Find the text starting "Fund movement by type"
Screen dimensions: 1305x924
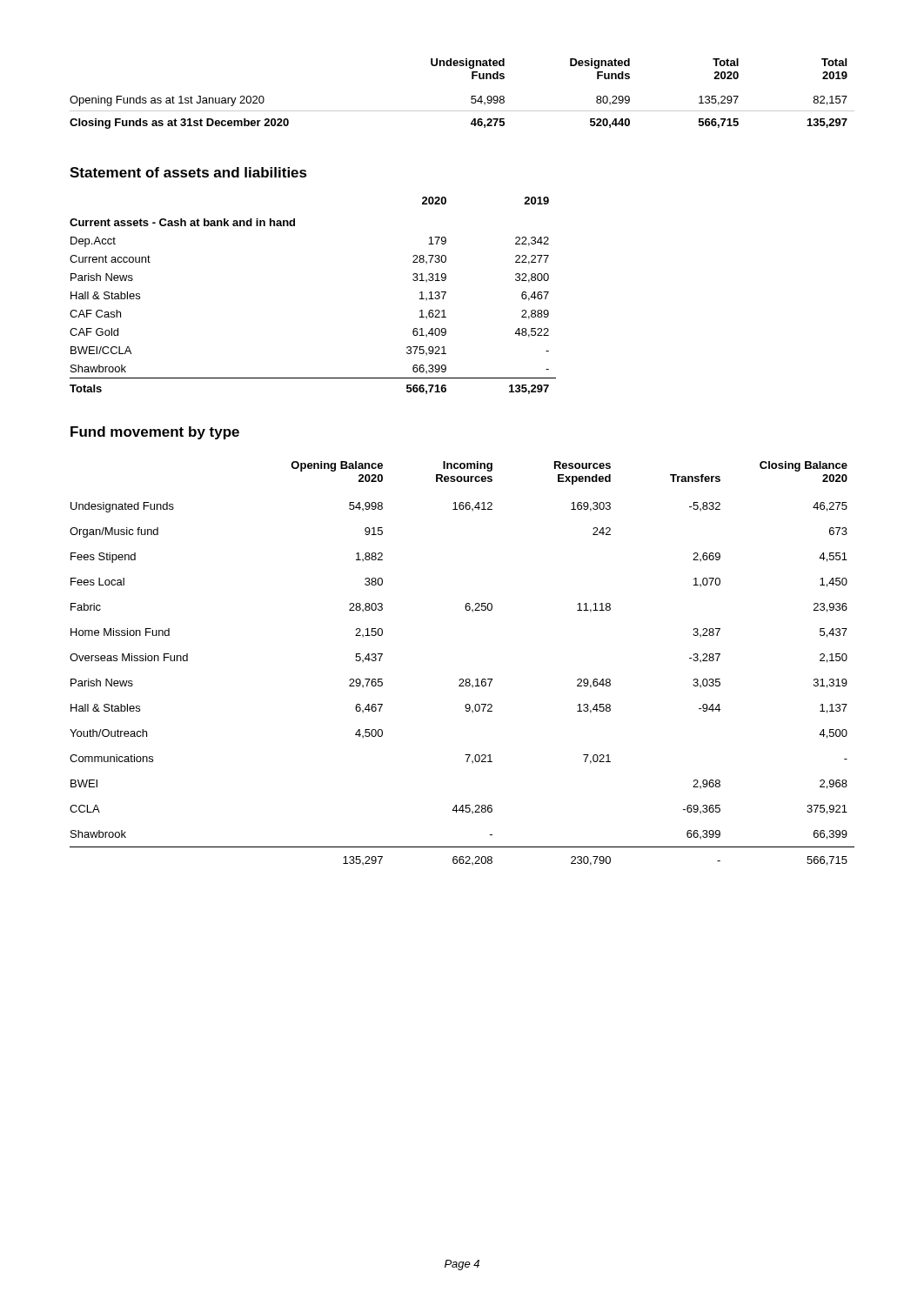coord(155,432)
